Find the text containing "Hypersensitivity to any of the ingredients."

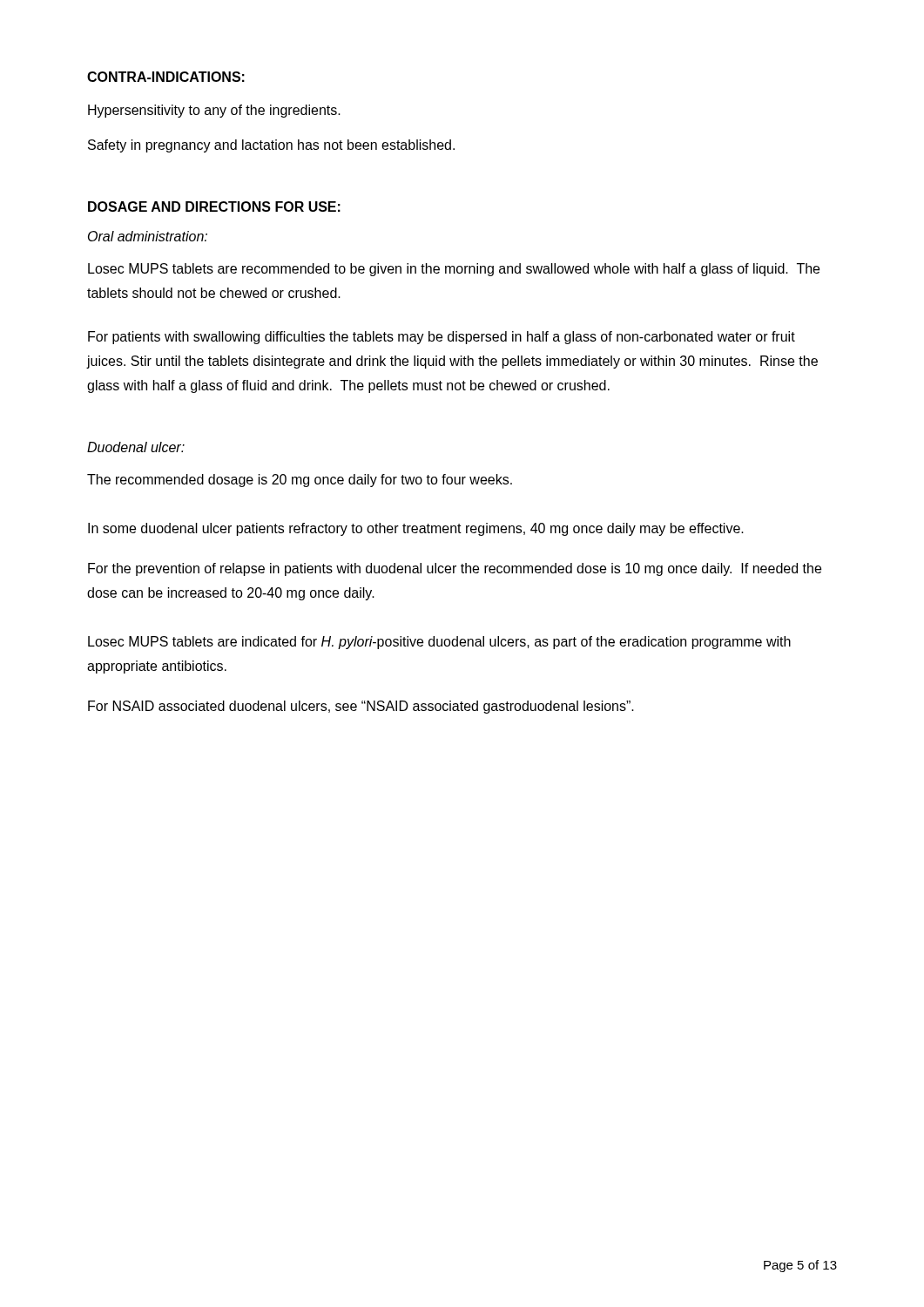[x=214, y=110]
